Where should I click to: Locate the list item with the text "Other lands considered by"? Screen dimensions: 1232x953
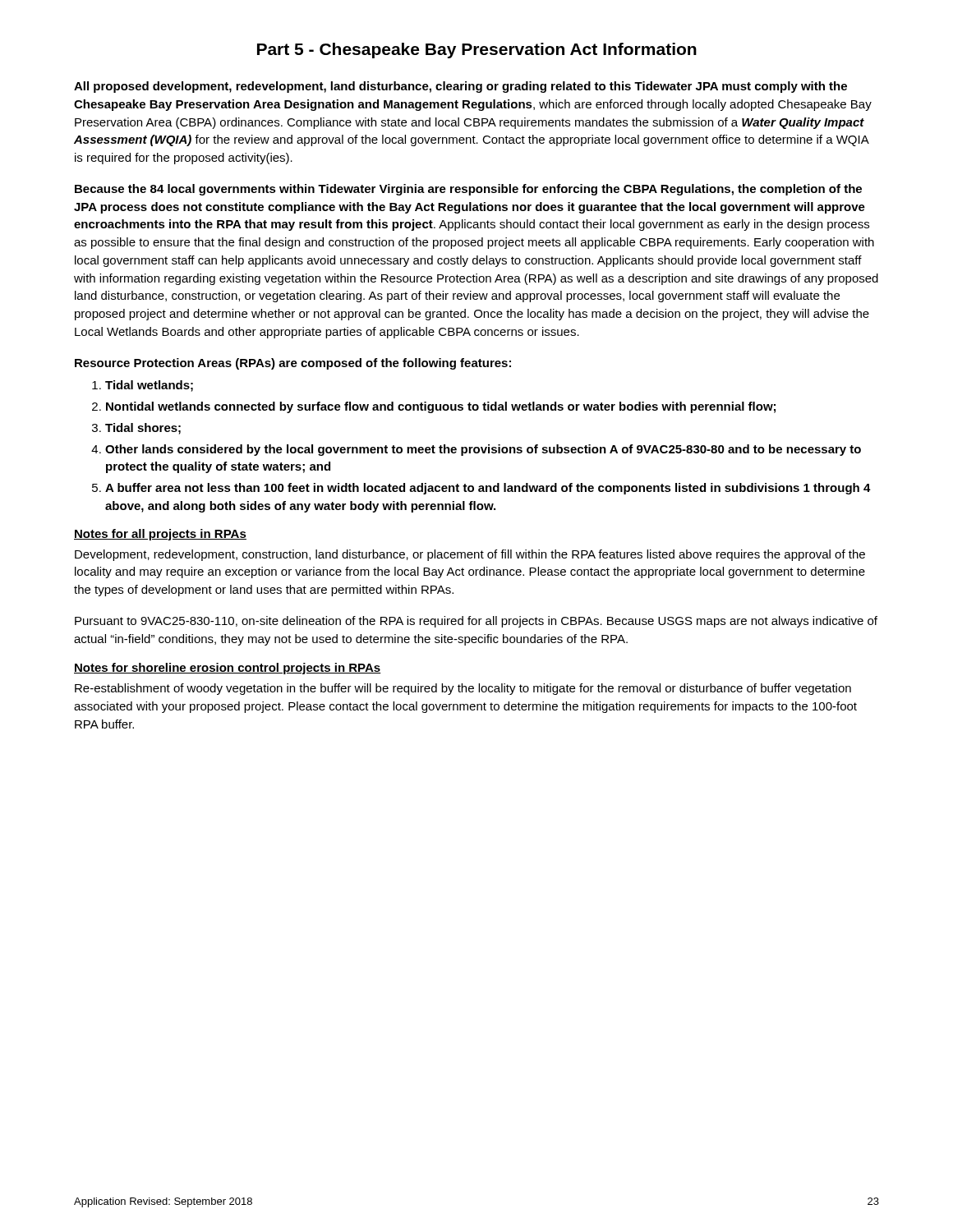point(483,457)
